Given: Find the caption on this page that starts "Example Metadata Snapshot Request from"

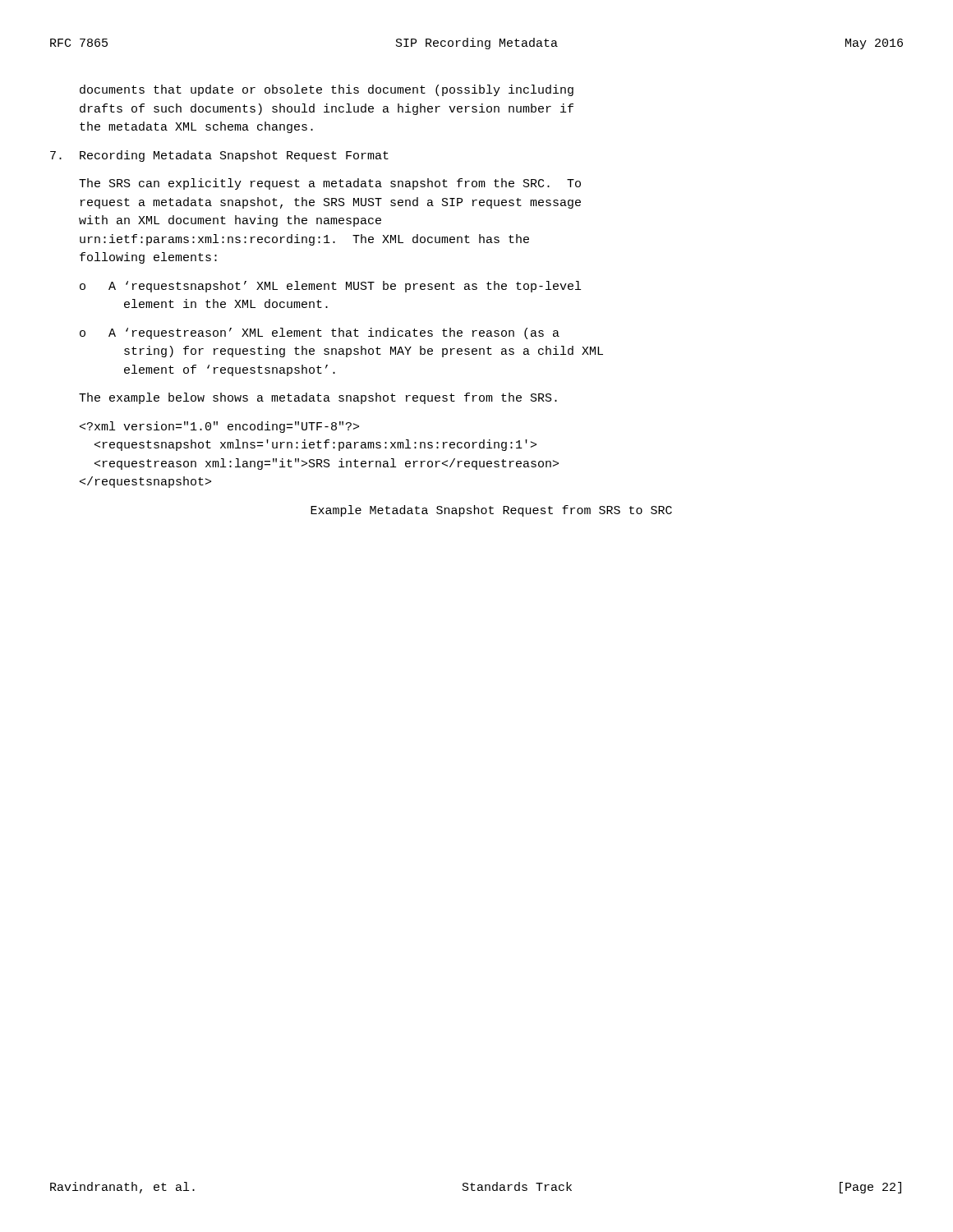Looking at the screenshot, I should tap(491, 511).
